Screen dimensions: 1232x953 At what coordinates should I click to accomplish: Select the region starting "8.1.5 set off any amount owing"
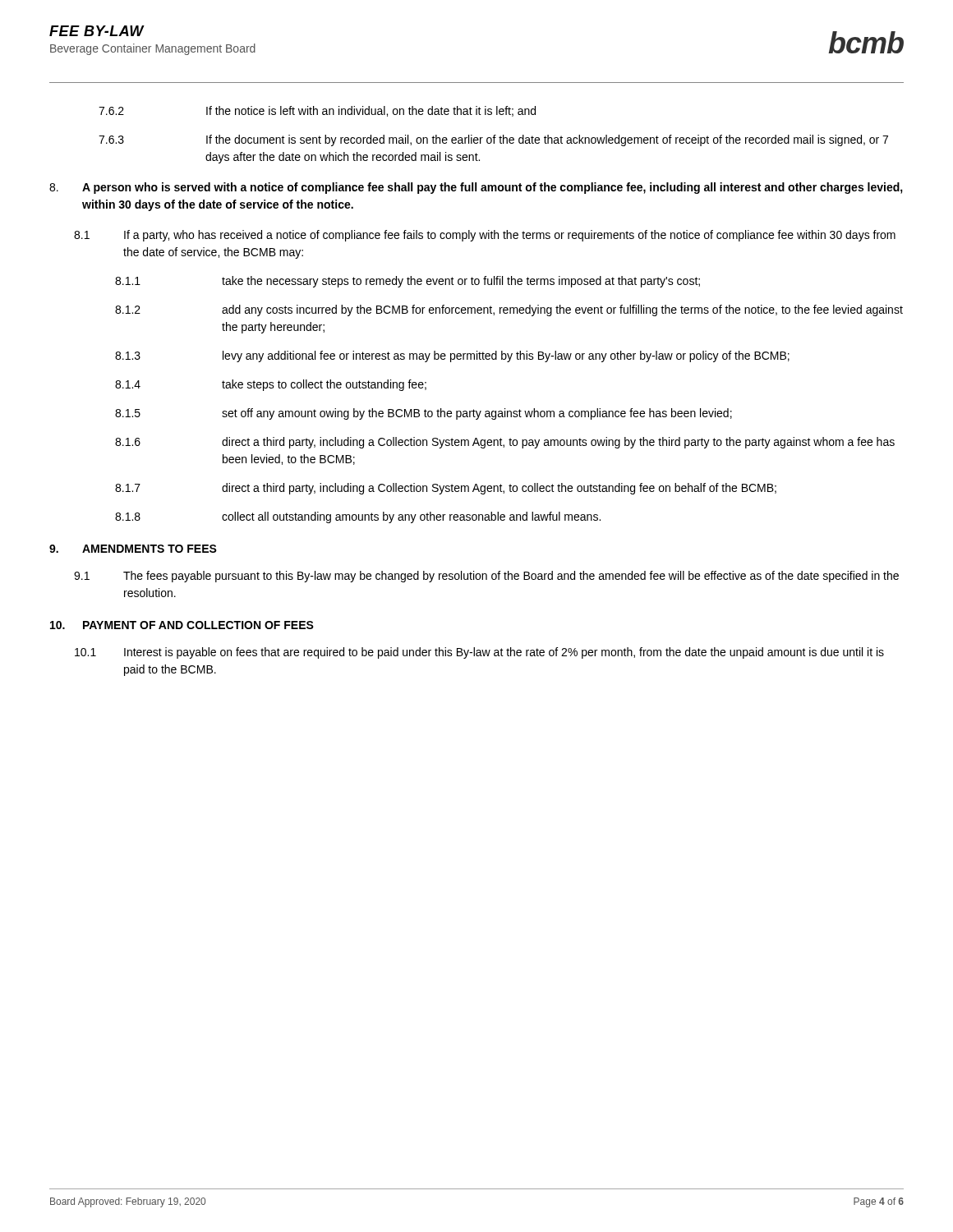coord(476,414)
